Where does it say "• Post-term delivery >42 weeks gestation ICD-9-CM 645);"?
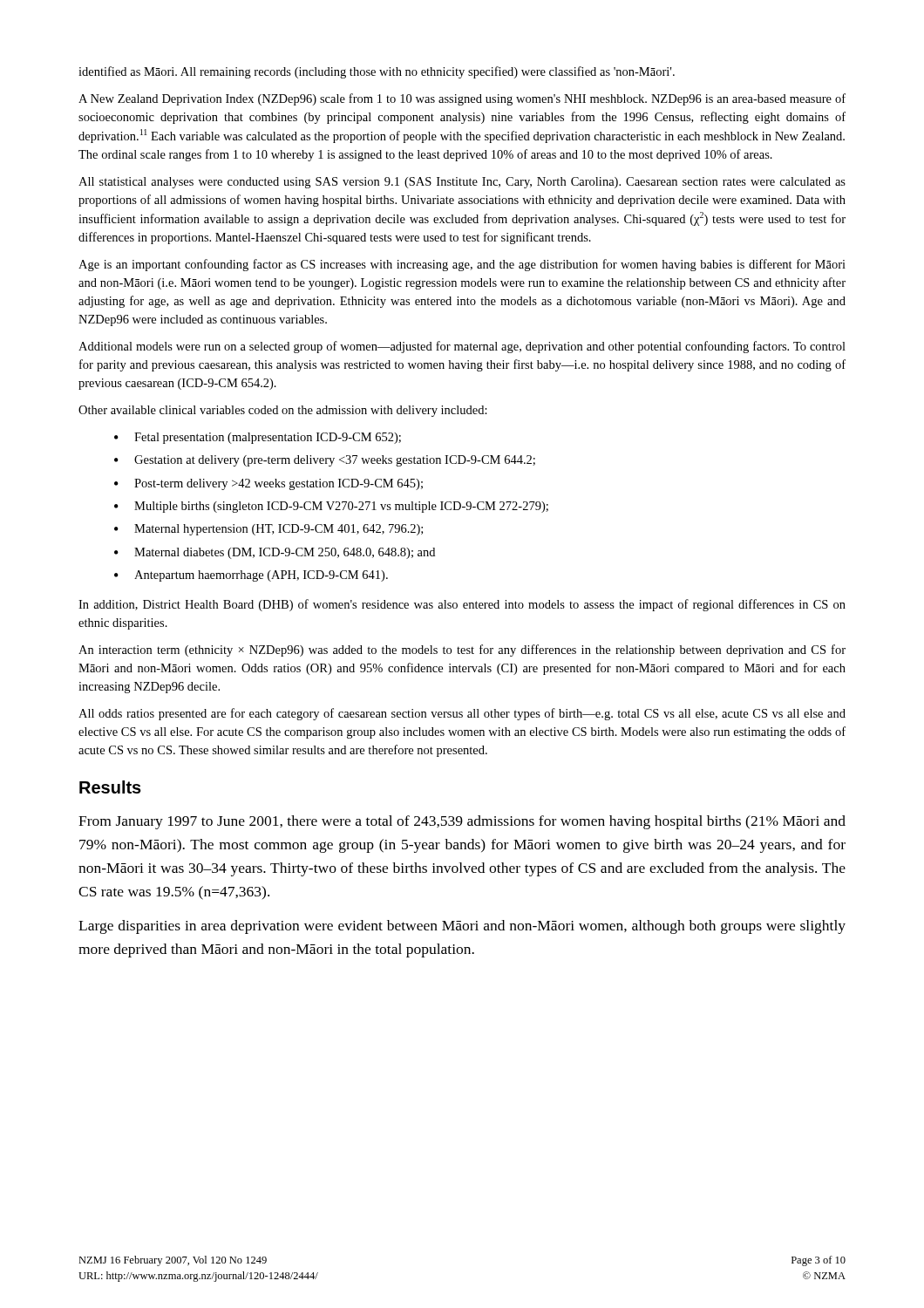Screen dimensions: 1308x924 click(268, 484)
